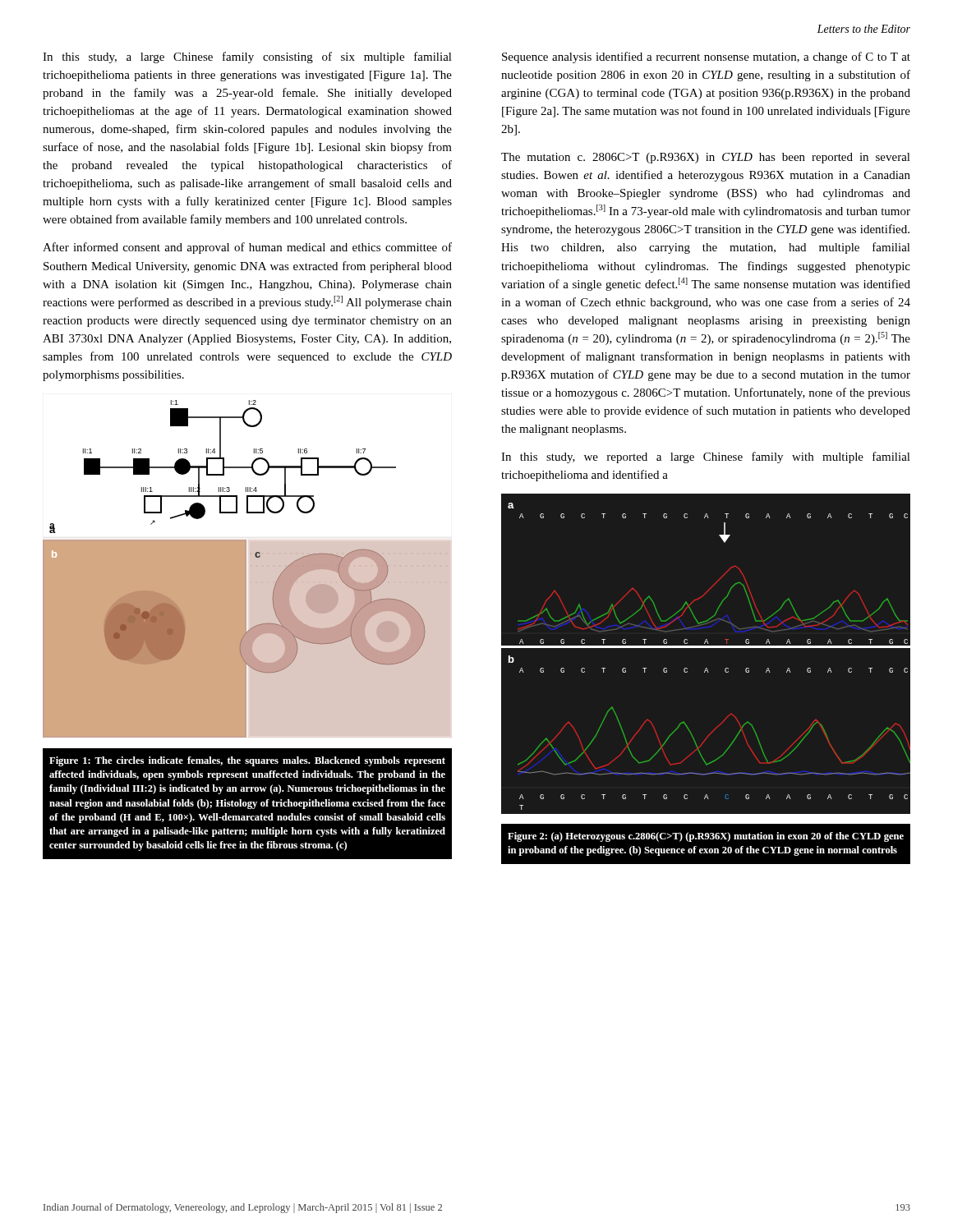Find the caption containing "Figure 1: The circles"
Viewport: 953px width, 1232px height.
[247, 803]
